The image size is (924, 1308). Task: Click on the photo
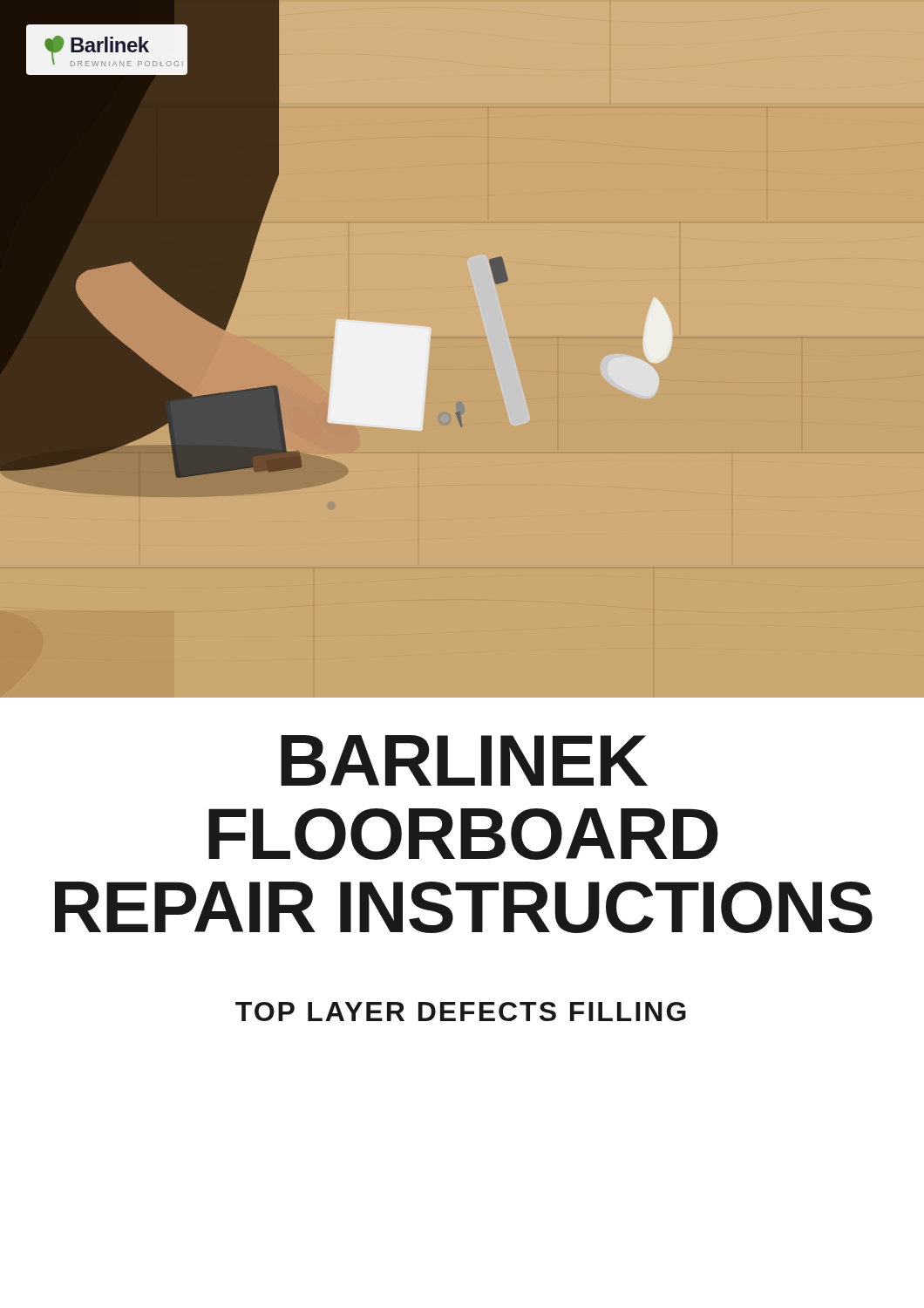point(462,349)
